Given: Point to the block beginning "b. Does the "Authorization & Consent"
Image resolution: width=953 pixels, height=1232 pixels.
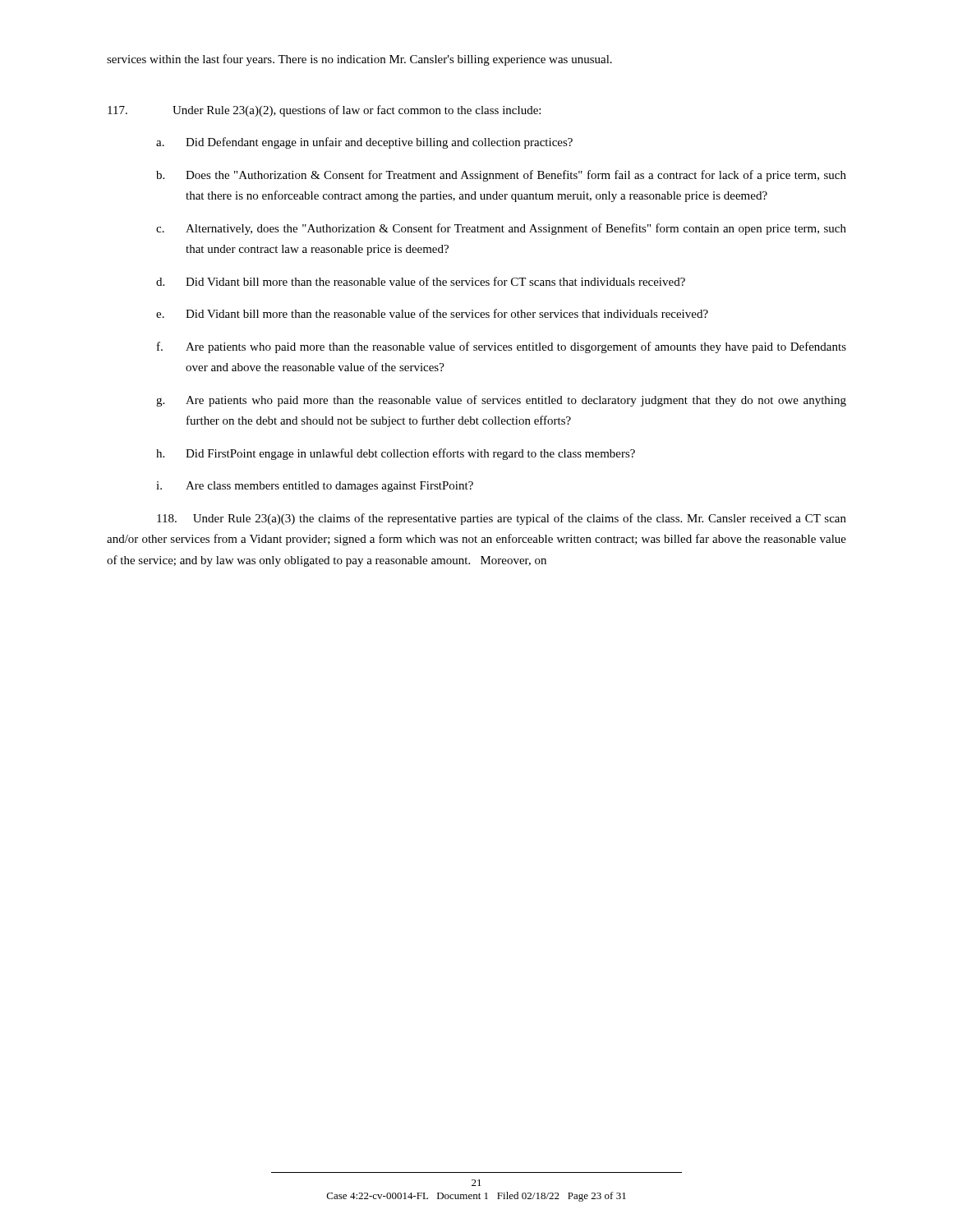Looking at the screenshot, I should click(x=501, y=186).
